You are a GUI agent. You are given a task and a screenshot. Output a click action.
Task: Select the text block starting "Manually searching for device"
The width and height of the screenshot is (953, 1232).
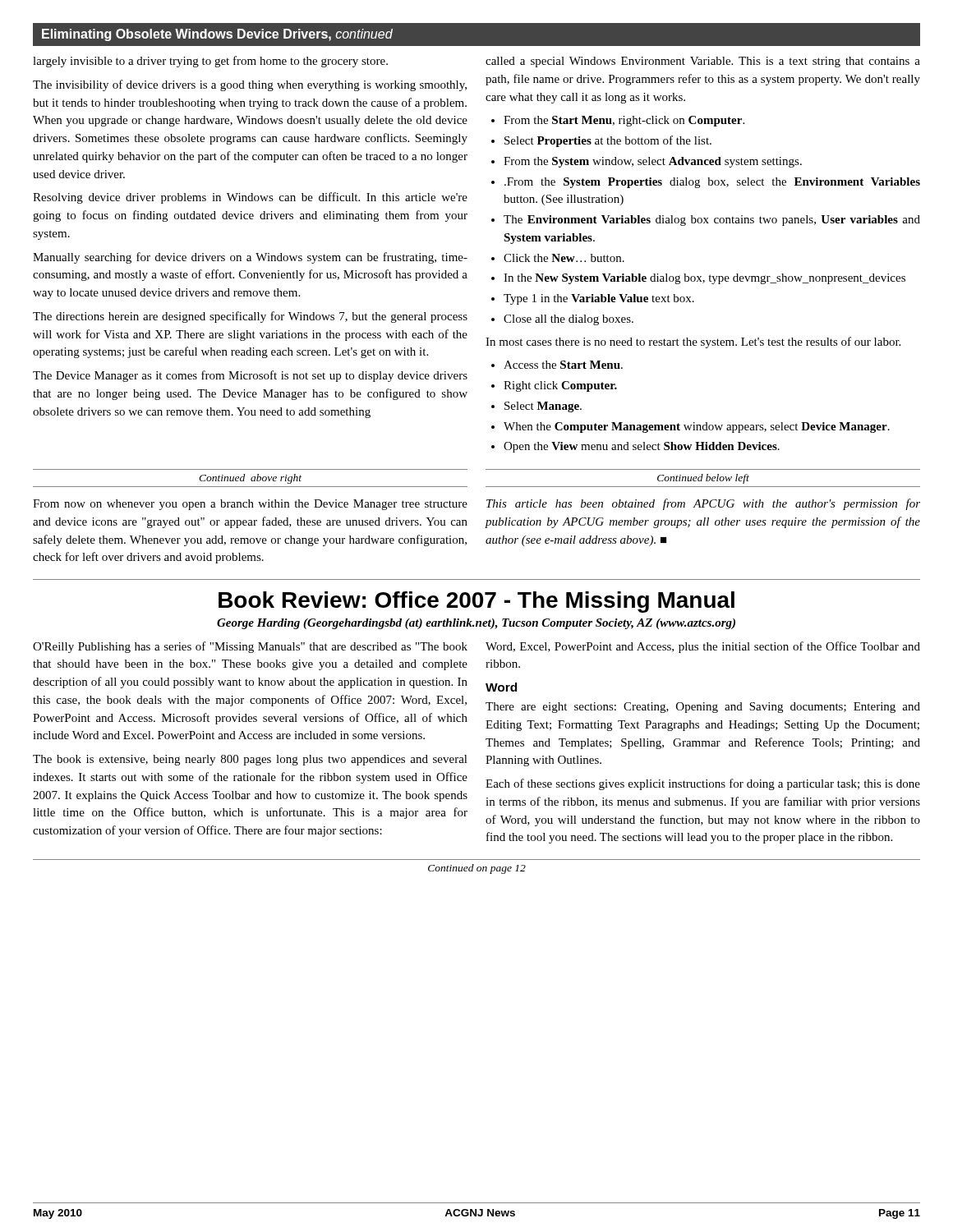coord(250,275)
